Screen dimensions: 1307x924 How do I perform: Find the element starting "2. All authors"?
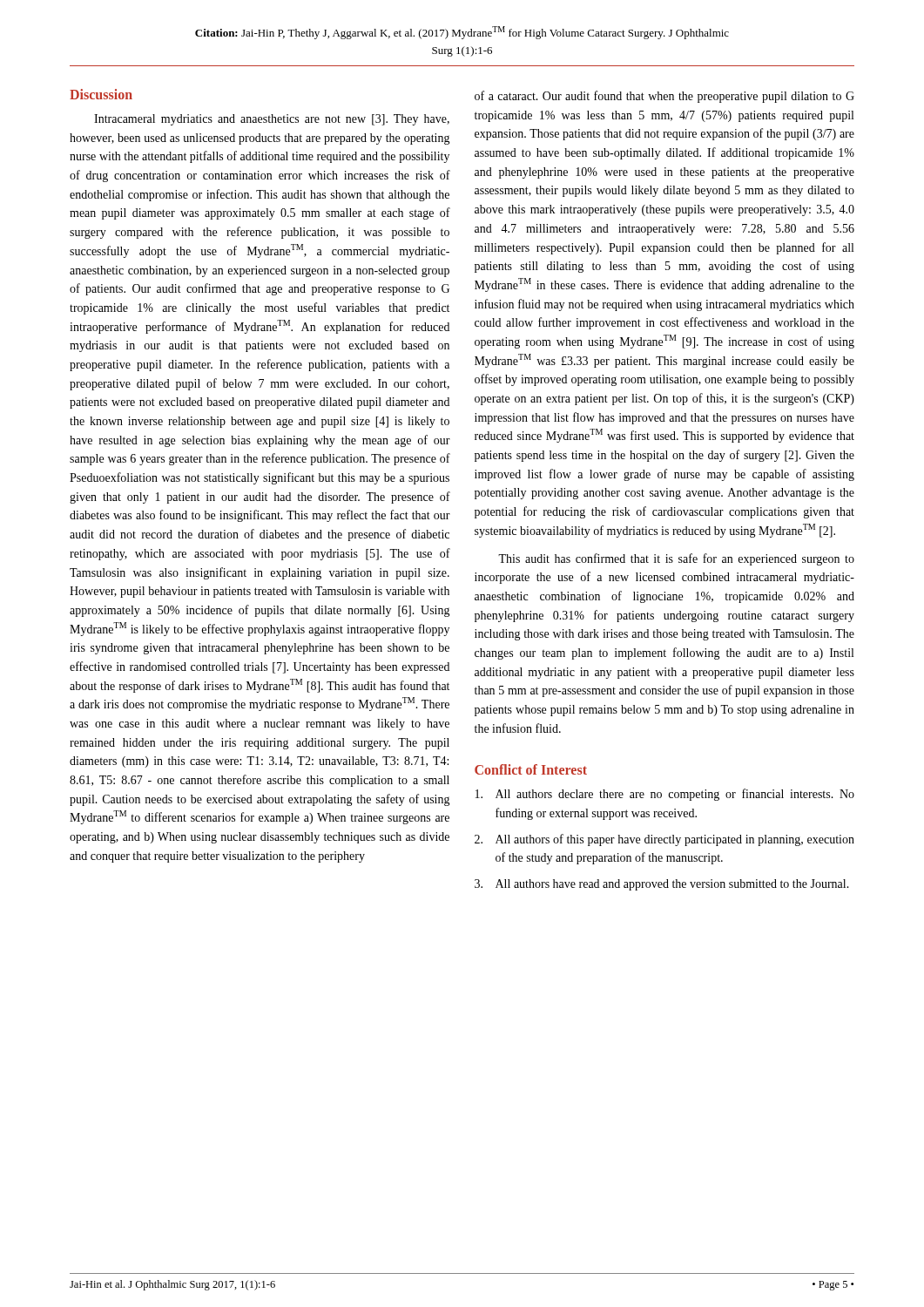pos(664,849)
